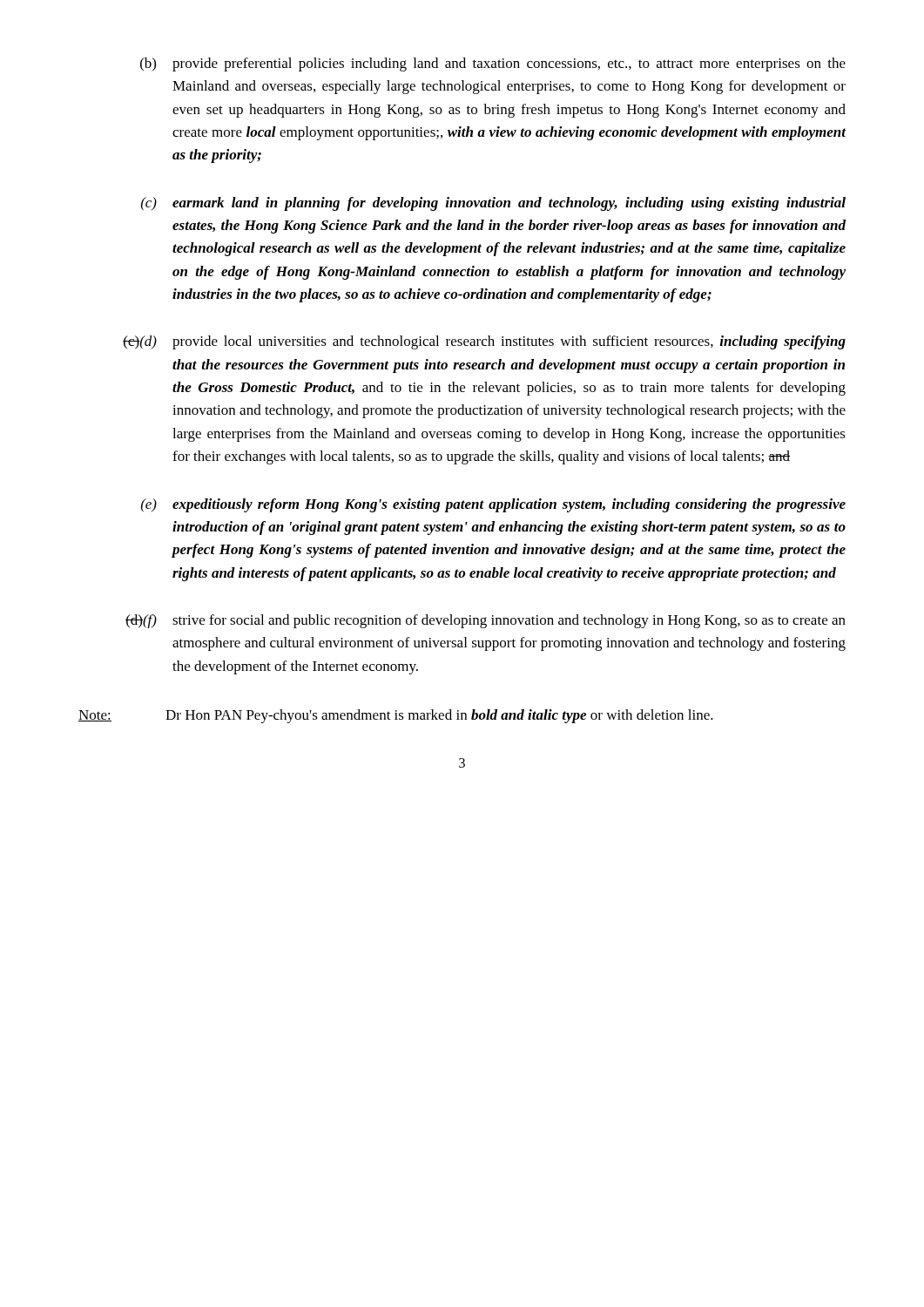The image size is (924, 1307).
Task: Locate the block of text that opens with "Note: Dr Hon"
Action: (462, 715)
